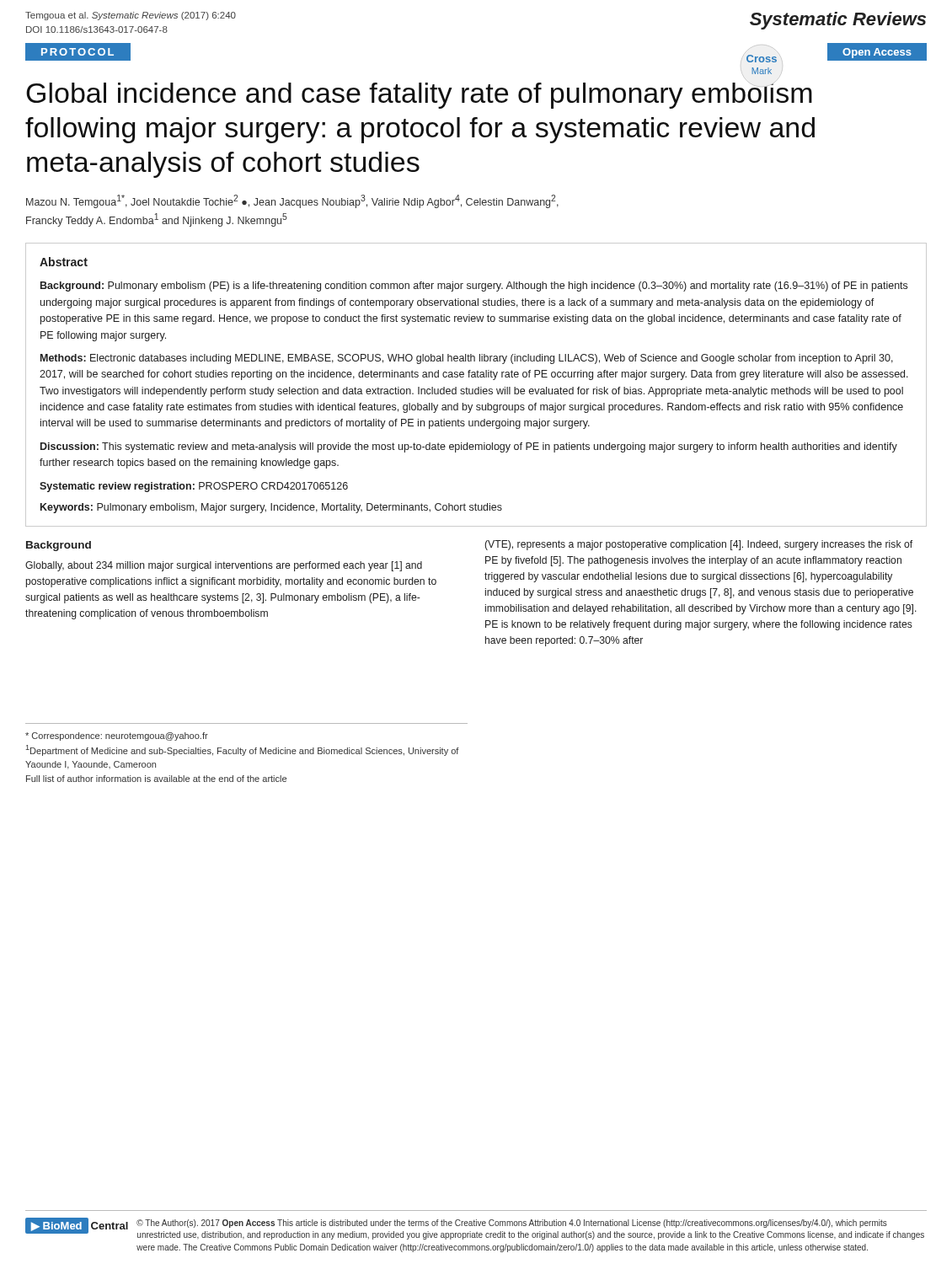Click where it says "Open Access"
The width and height of the screenshot is (952, 1264).
(877, 51)
